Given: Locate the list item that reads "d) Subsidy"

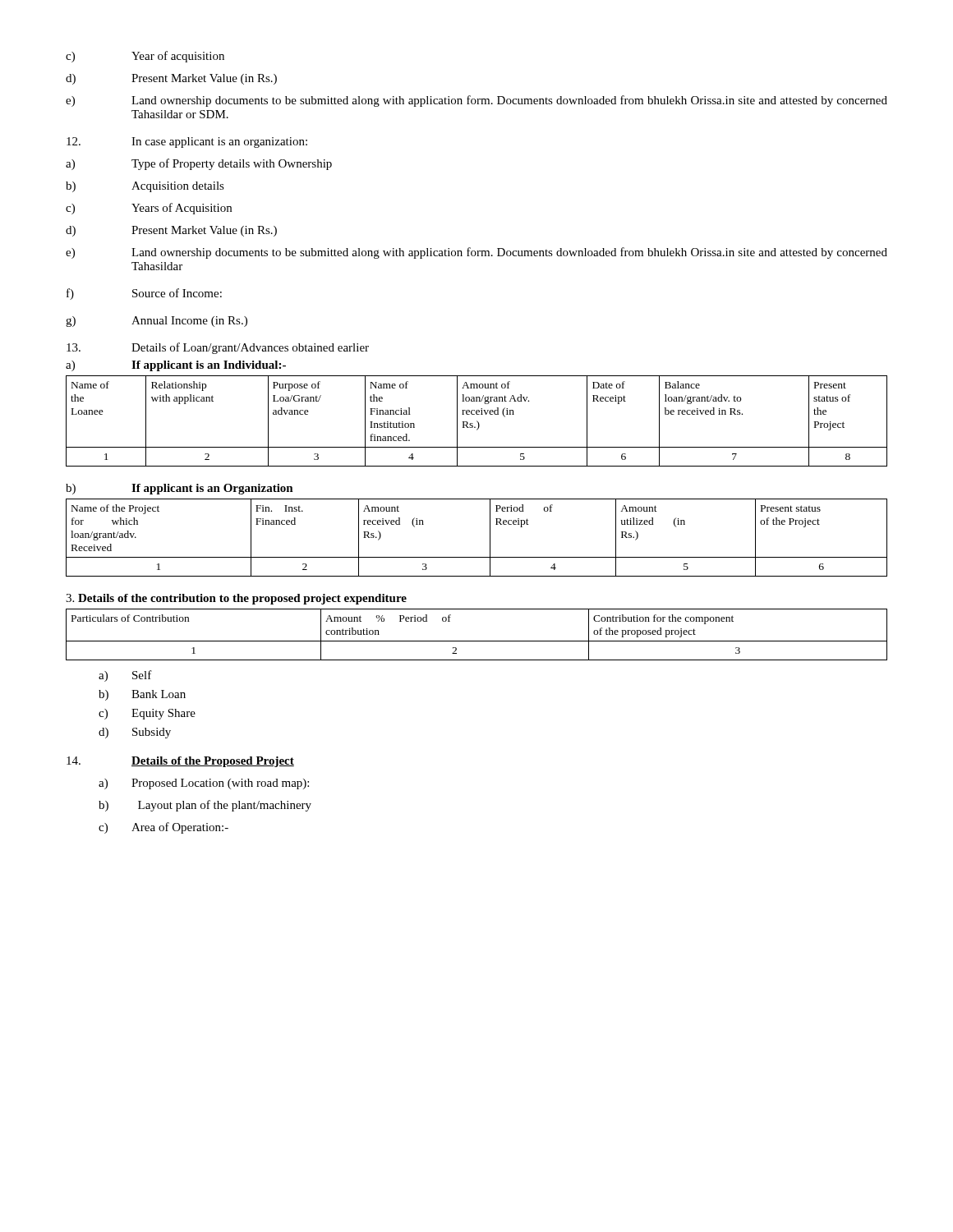Looking at the screenshot, I should coord(135,732).
